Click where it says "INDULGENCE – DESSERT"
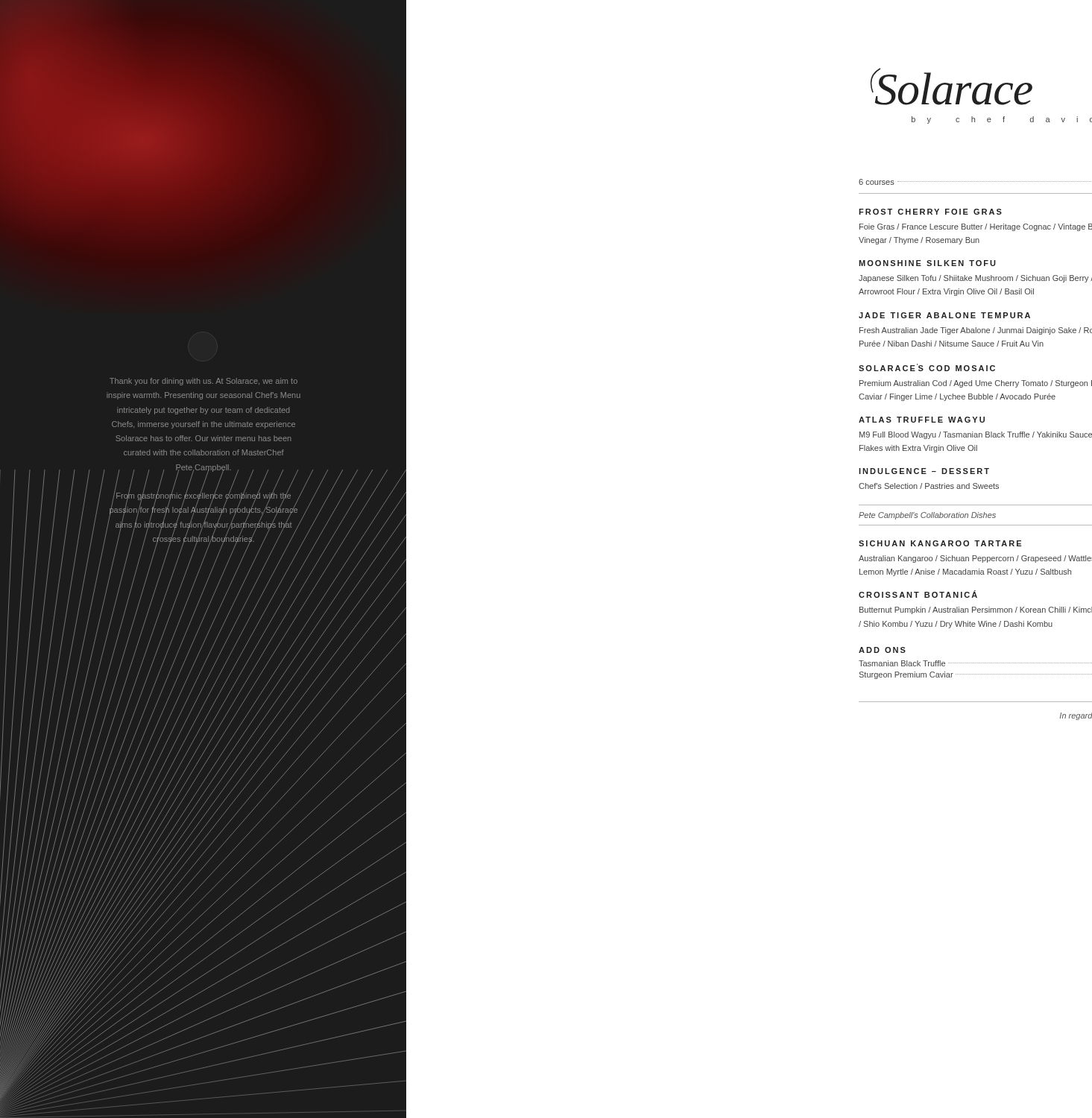The image size is (1092, 1118). (975, 471)
